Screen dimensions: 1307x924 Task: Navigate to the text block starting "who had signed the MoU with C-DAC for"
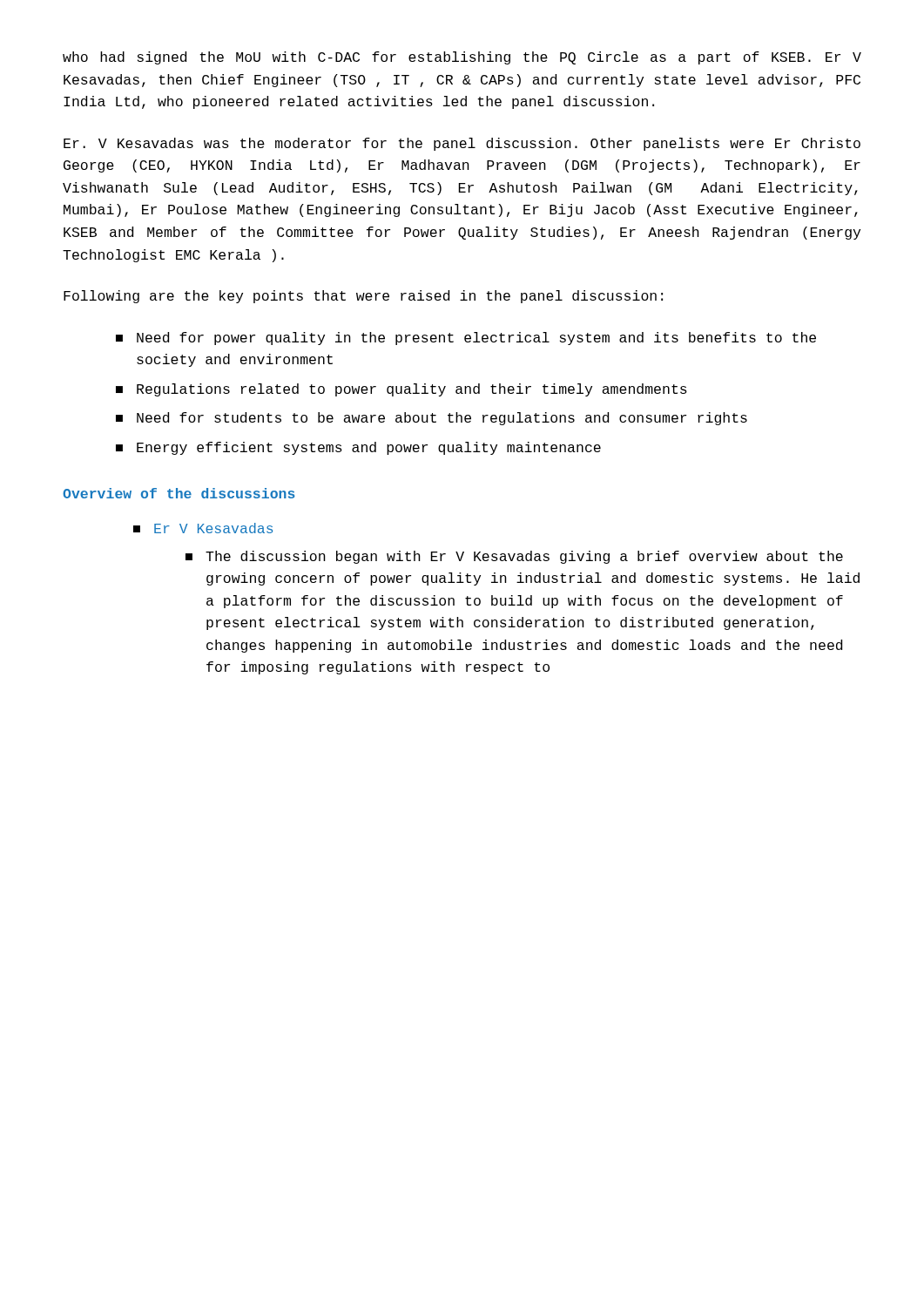point(462,80)
